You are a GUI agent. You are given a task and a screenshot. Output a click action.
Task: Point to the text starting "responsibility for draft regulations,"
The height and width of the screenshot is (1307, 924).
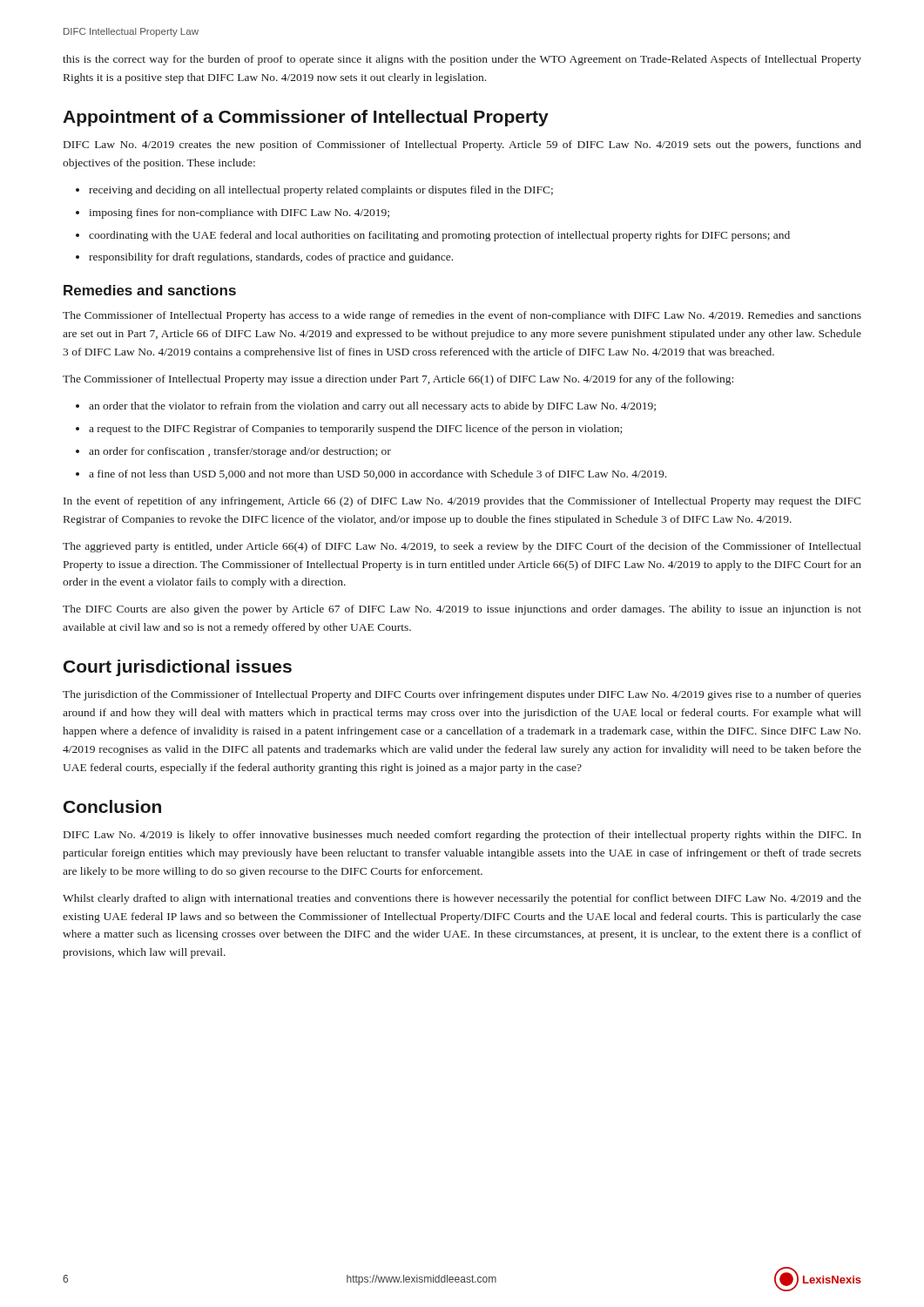tap(271, 257)
